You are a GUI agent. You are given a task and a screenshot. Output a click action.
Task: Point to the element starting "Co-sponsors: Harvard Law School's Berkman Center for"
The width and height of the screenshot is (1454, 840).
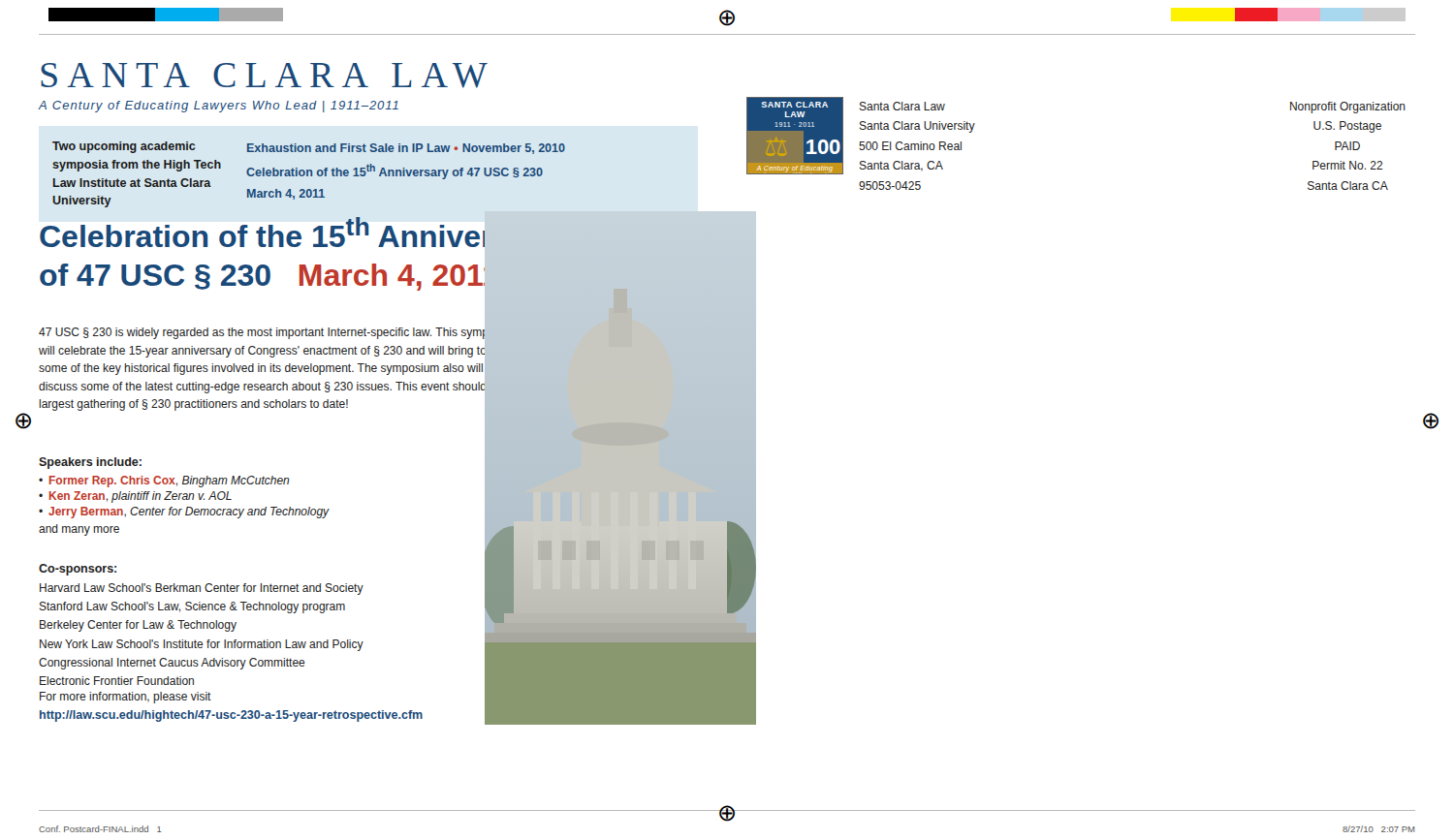tap(281, 626)
